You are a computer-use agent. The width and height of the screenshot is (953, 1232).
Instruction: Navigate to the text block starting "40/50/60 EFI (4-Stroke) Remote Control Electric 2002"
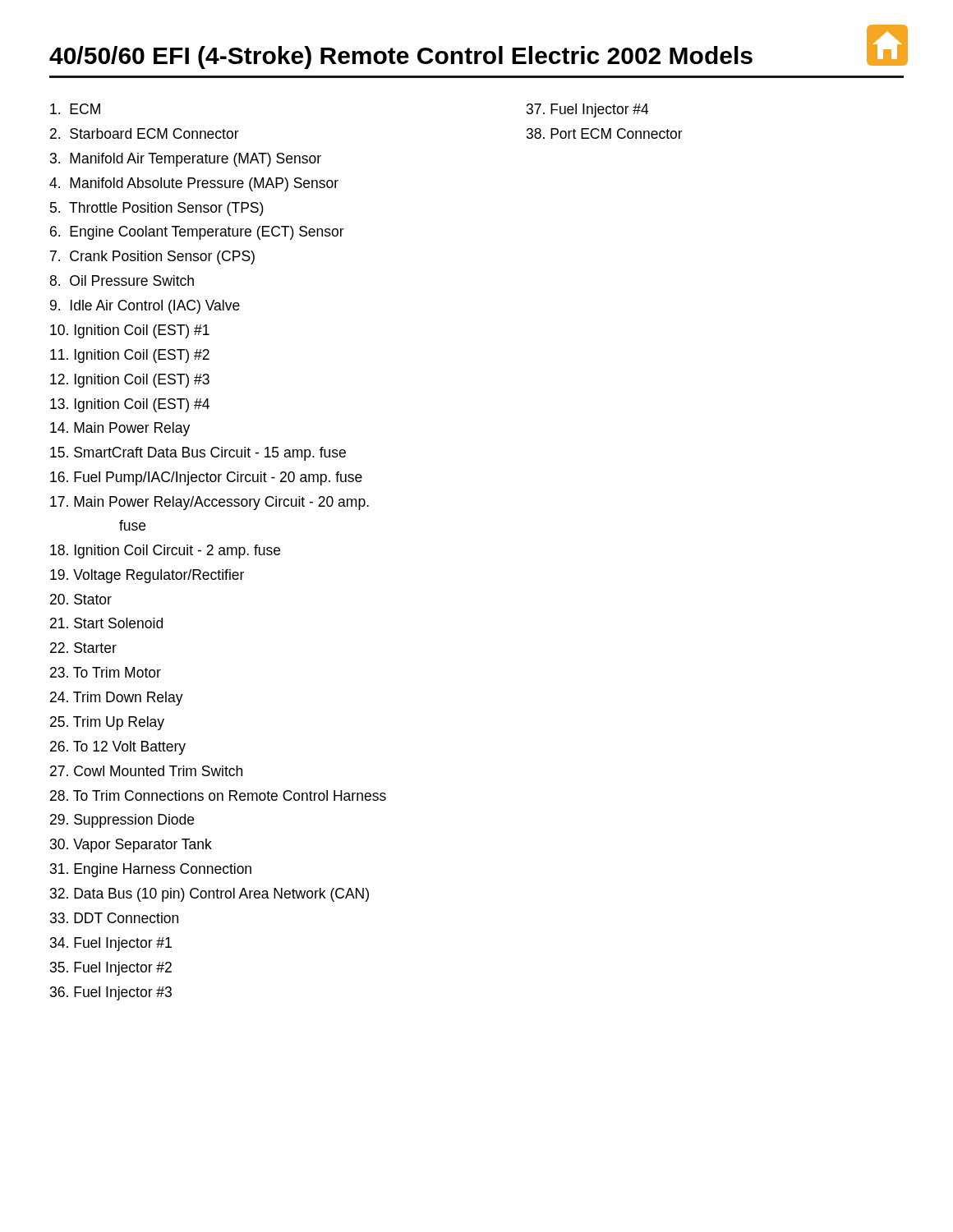pyautogui.click(x=401, y=55)
